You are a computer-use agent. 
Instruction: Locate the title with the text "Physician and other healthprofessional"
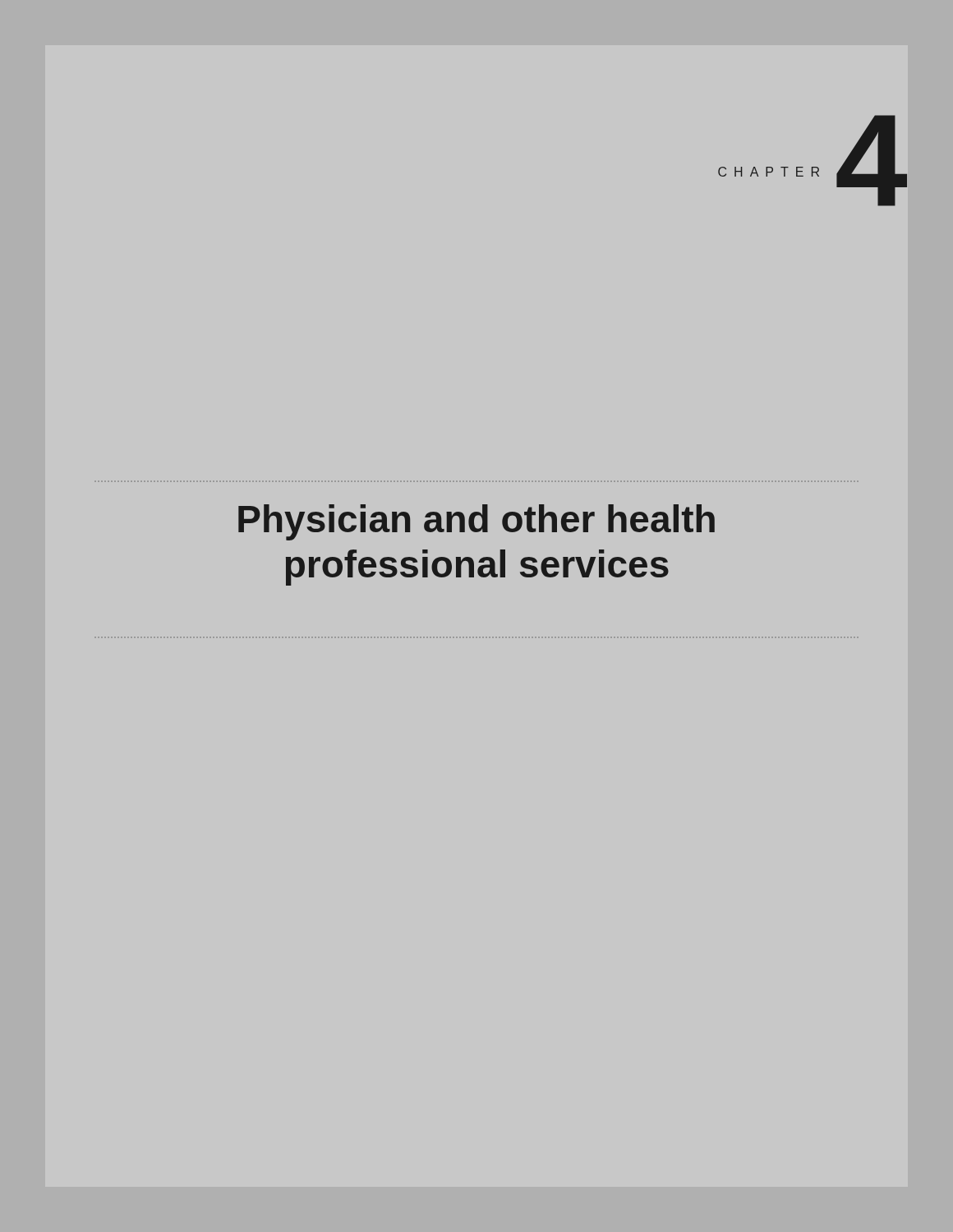click(476, 542)
